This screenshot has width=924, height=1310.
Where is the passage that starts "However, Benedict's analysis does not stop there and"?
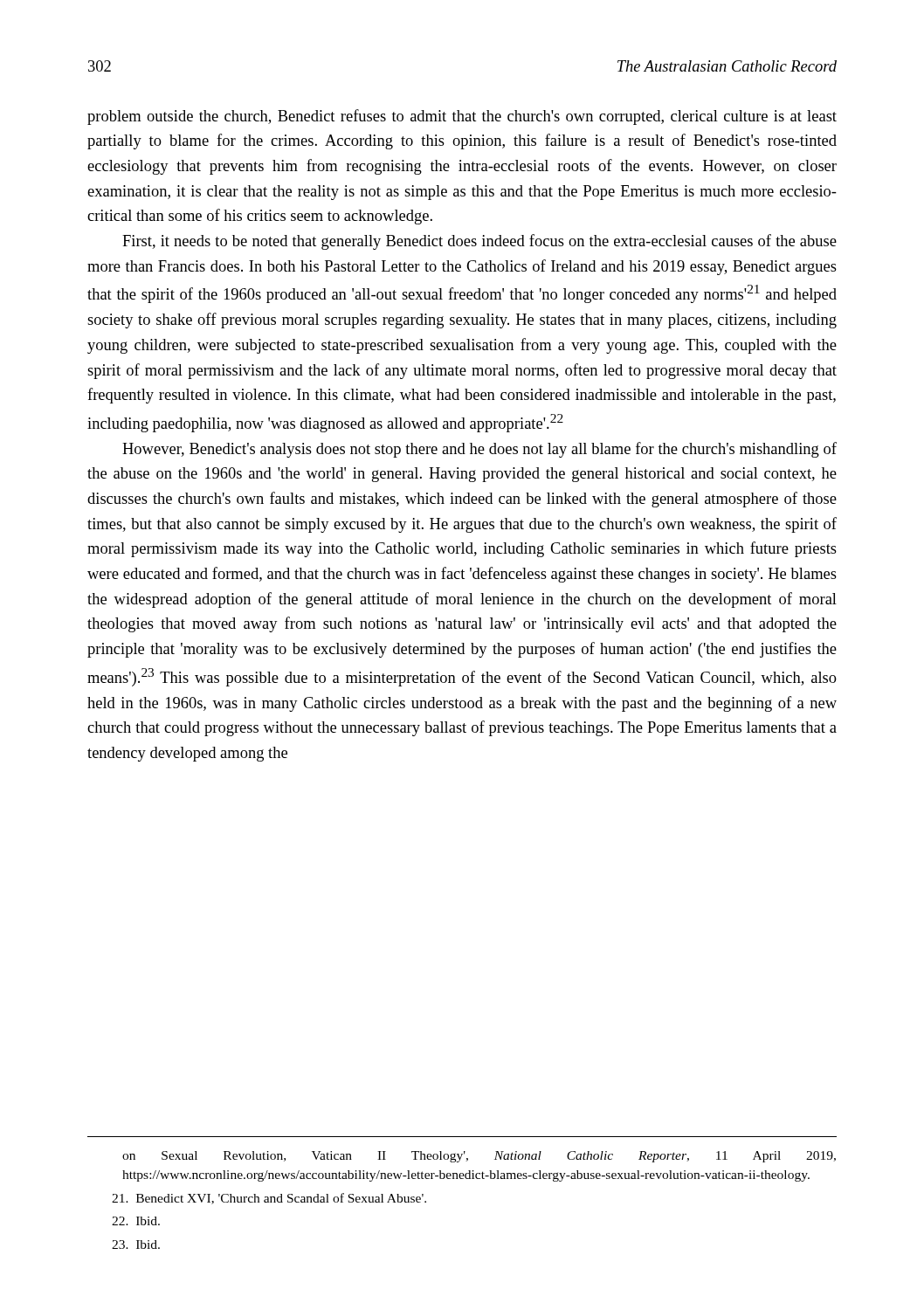tap(462, 601)
